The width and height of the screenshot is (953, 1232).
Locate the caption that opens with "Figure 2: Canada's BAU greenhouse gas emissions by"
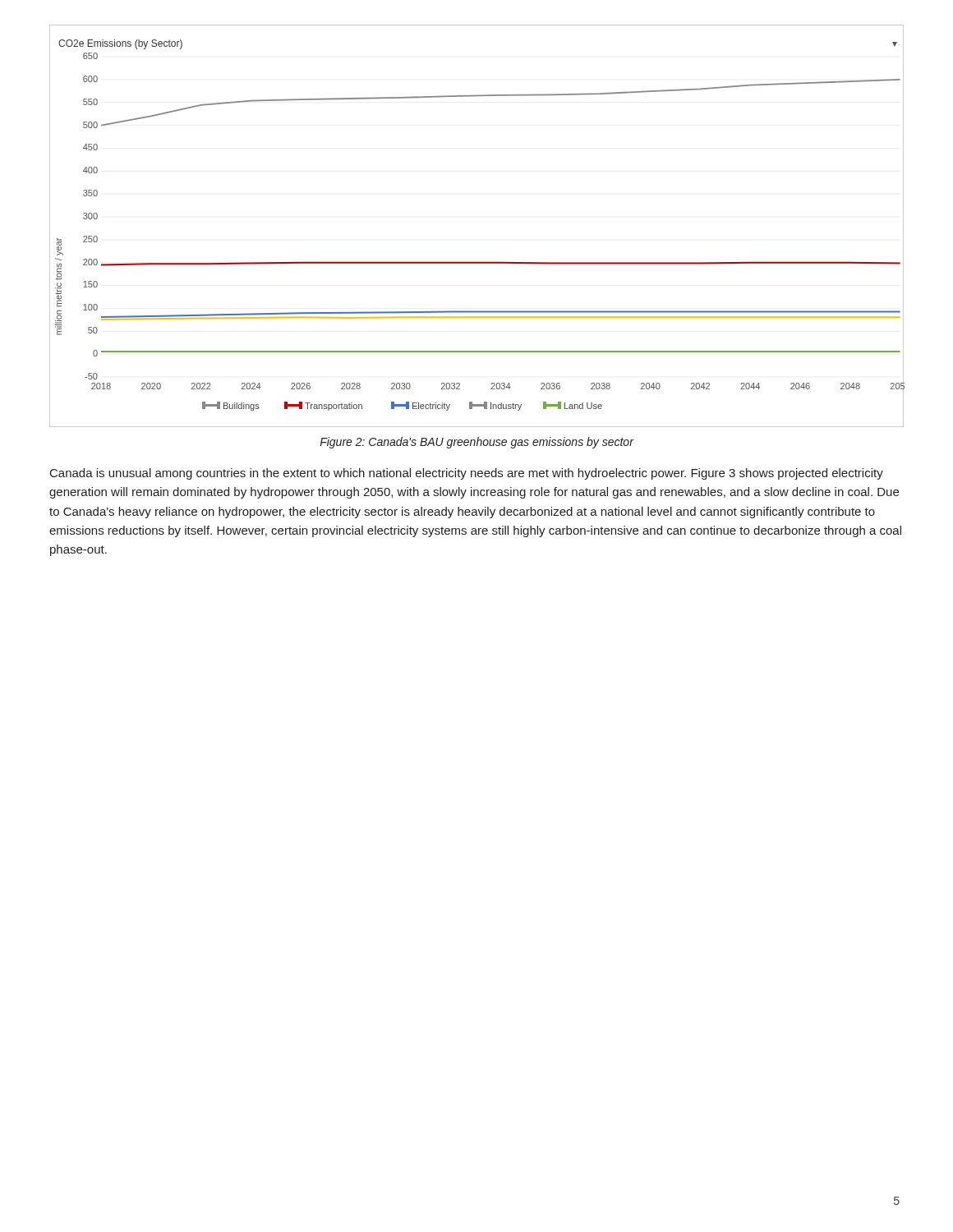pyautogui.click(x=476, y=442)
